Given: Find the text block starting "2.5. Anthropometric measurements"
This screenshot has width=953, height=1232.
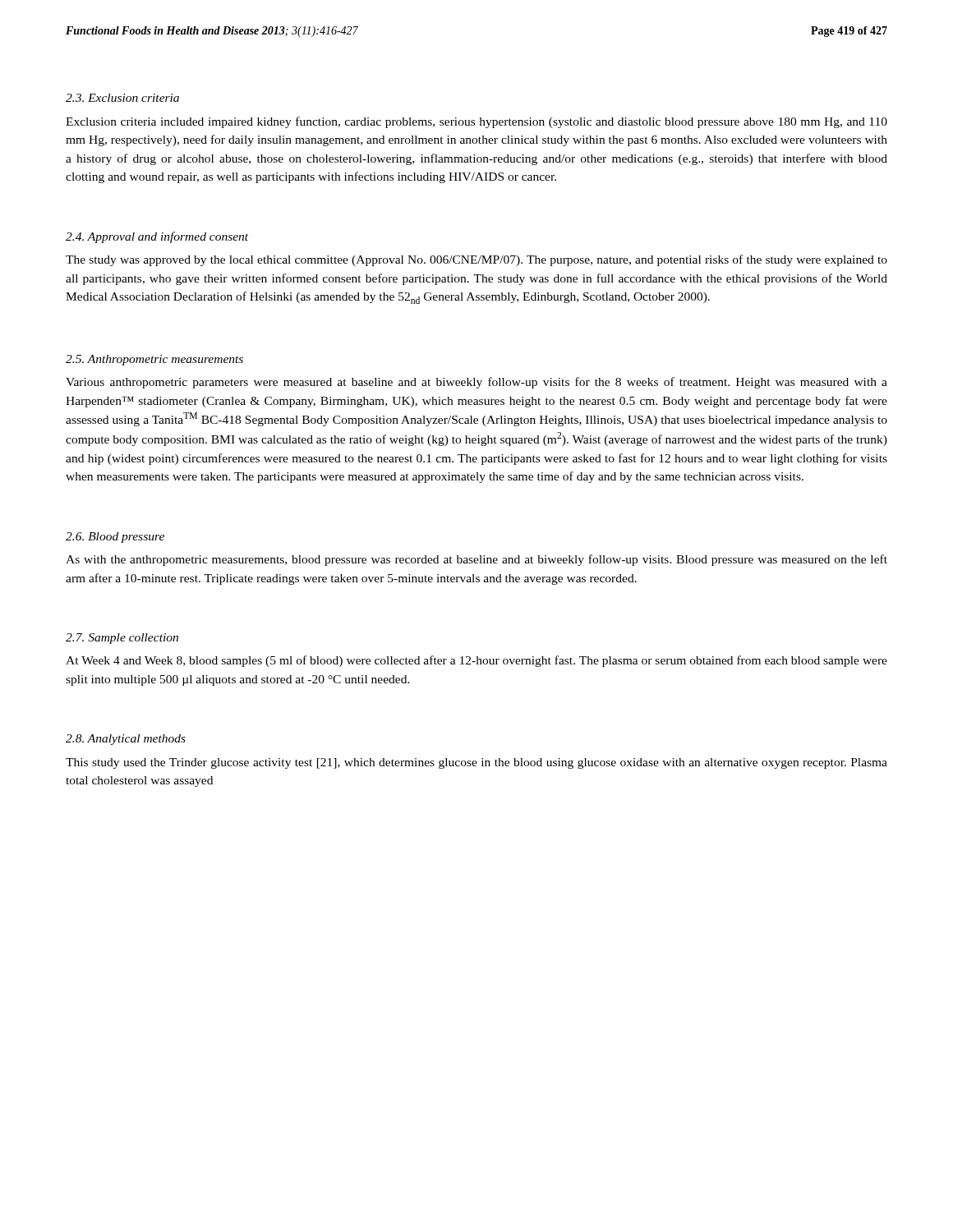Looking at the screenshot, I should click(155, 359).
